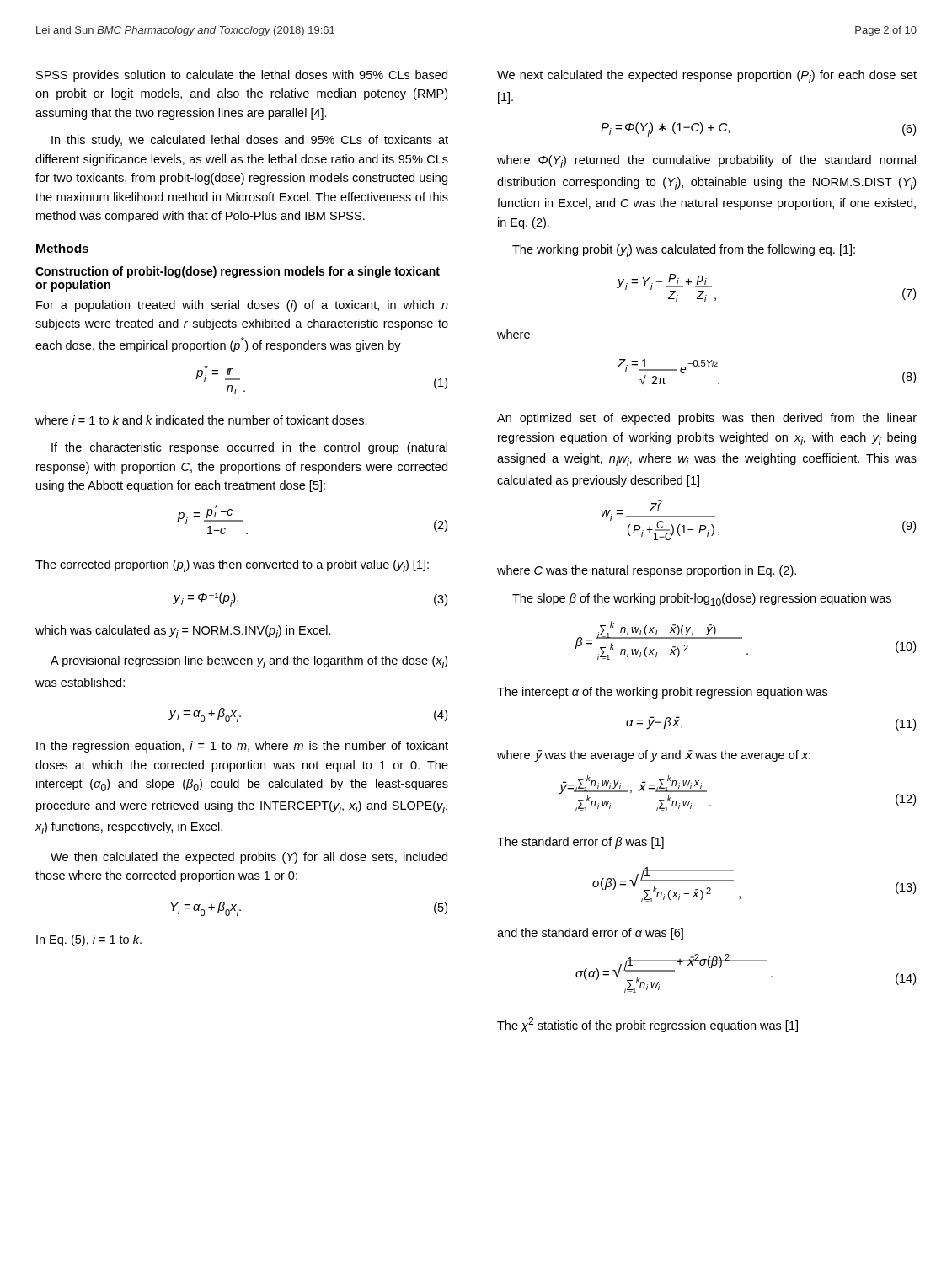Point to the region starting "y i = α0 + β0xi."
952x1264 pixels.
point(242,714)
